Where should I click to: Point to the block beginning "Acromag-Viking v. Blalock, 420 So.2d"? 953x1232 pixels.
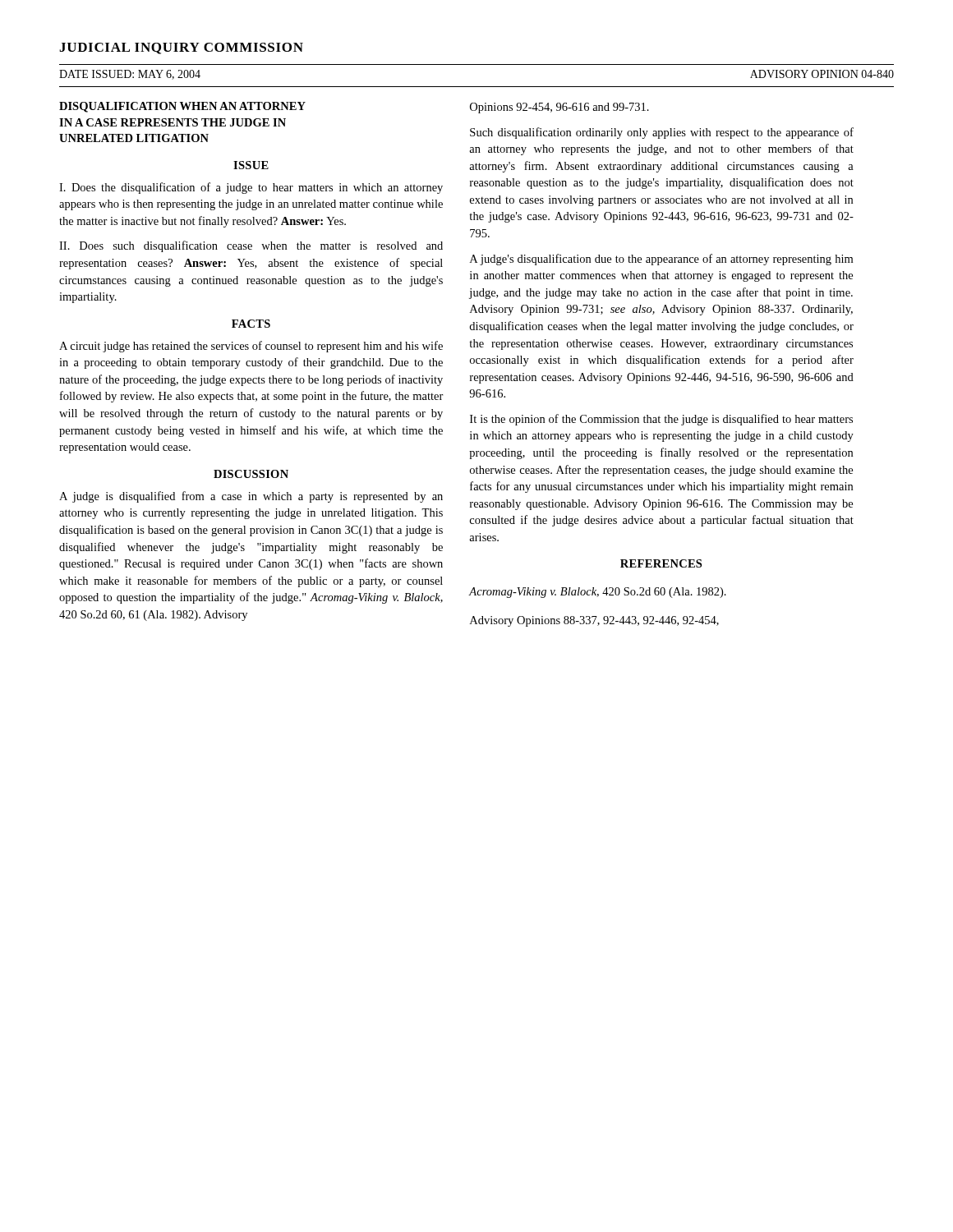(x=661, y=606)
